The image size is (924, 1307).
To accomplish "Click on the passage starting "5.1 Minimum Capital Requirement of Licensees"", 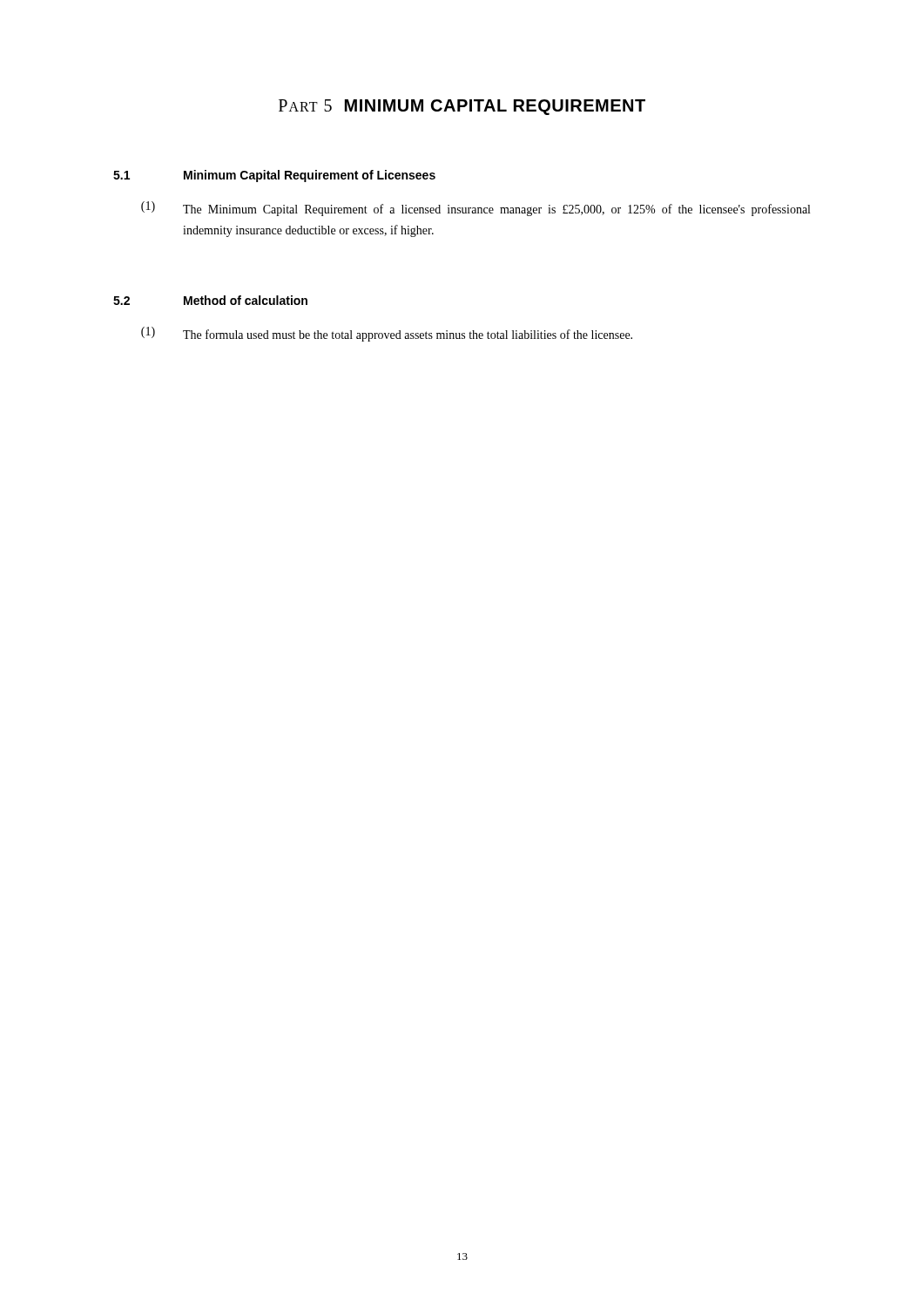I will 274,175.
